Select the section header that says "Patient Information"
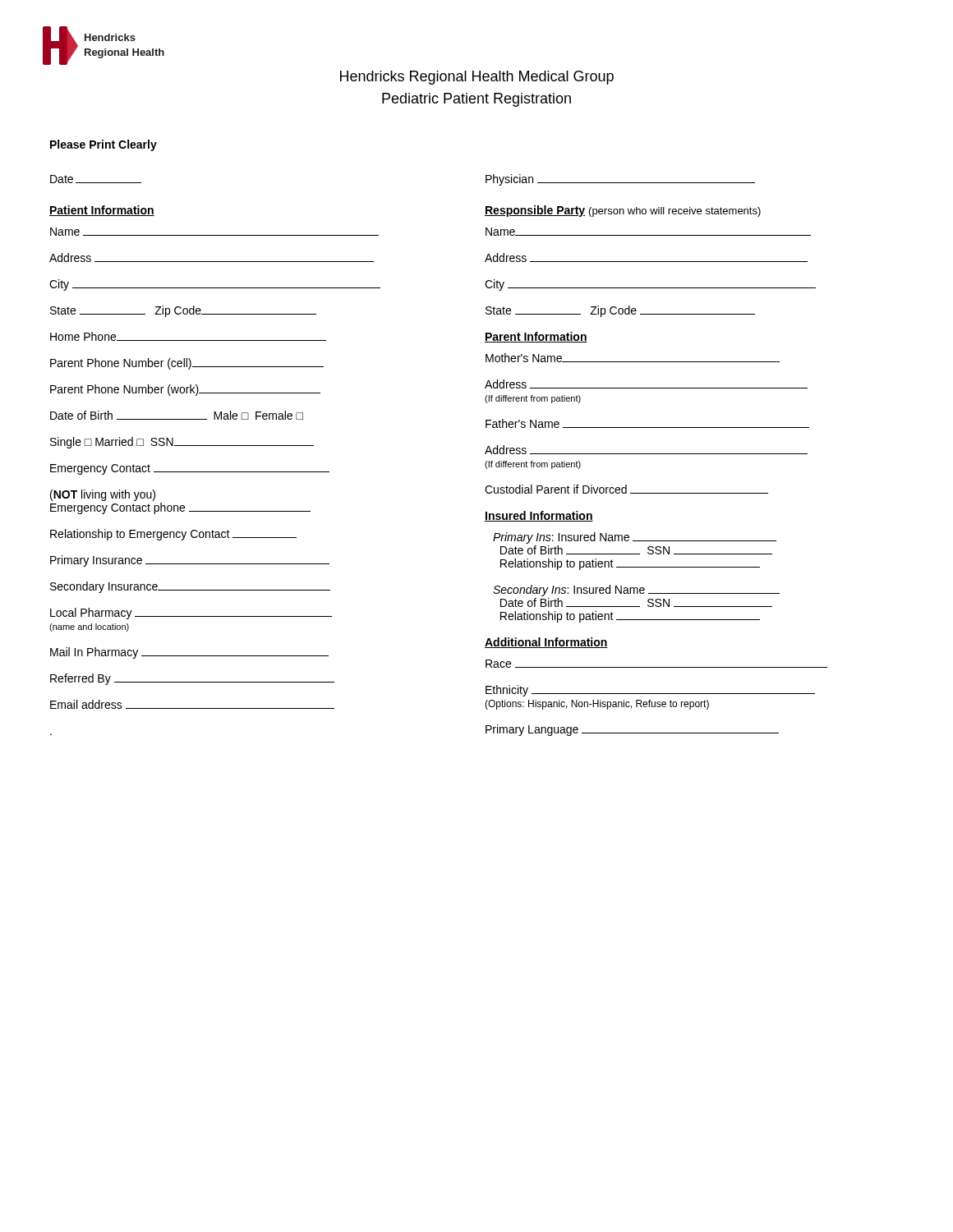The image size is (953, 1232). coord(102,210)
